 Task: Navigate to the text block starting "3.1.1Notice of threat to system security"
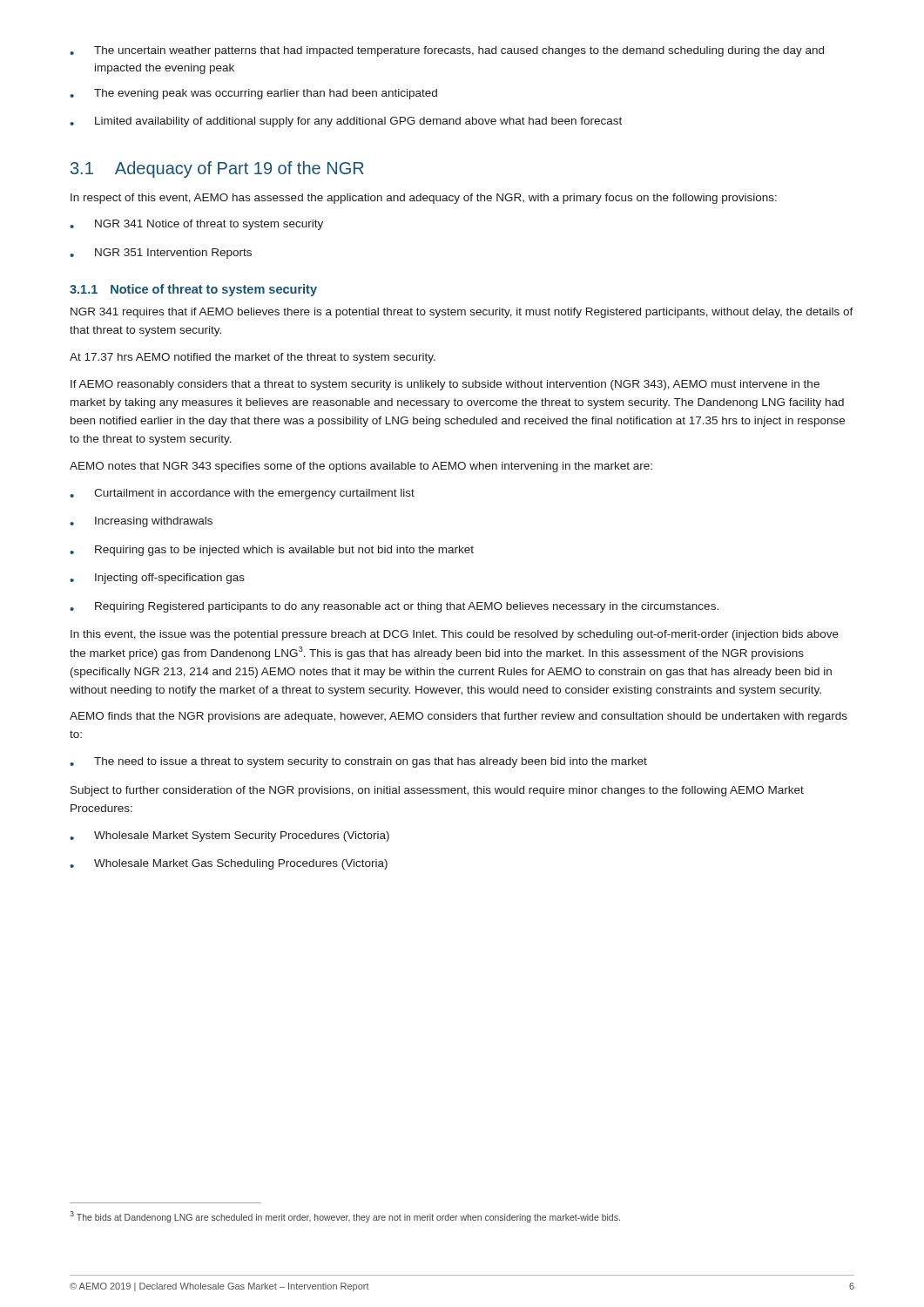pos(193,290)
